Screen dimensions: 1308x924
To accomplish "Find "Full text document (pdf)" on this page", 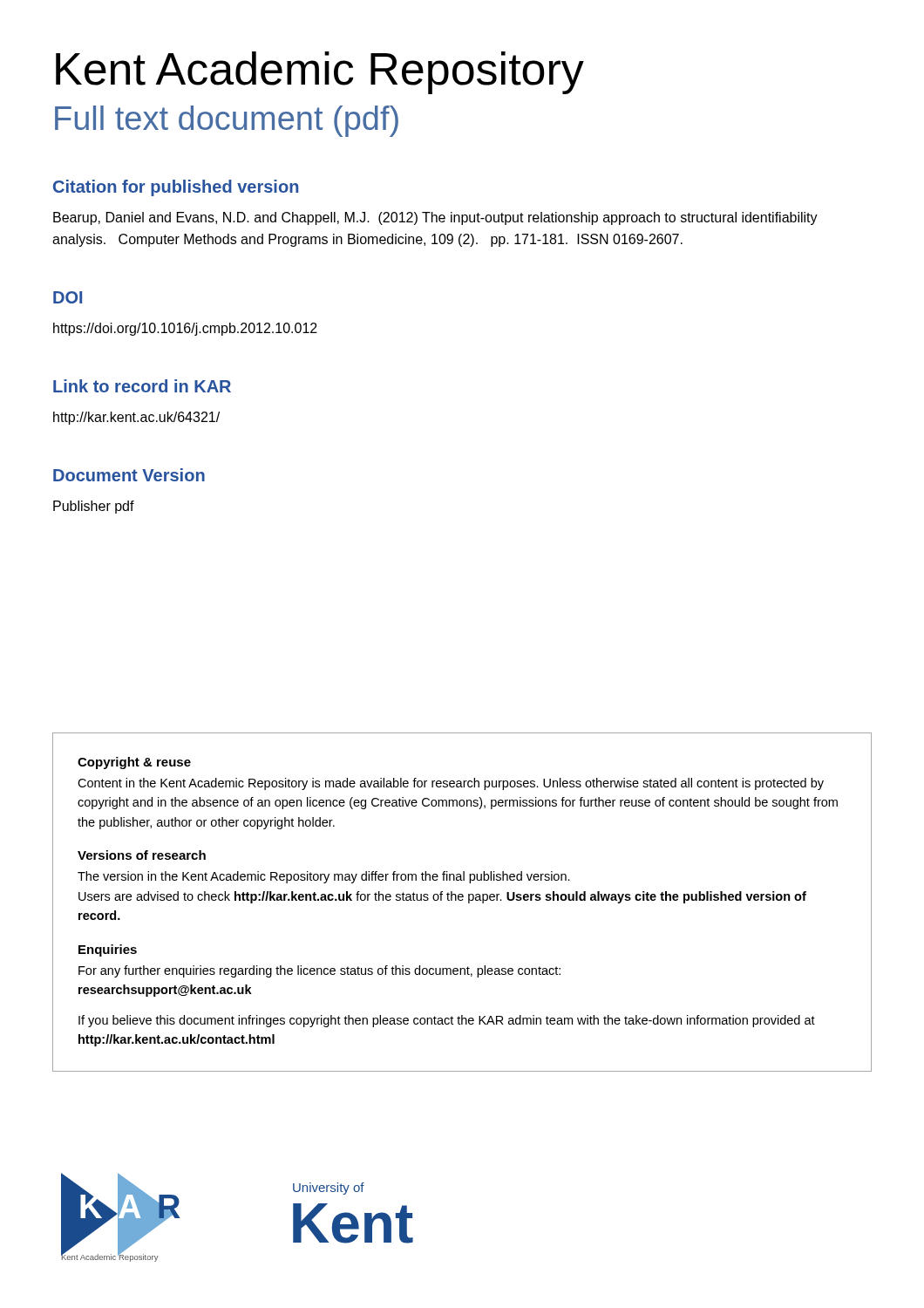I will (x=226, y=118).
